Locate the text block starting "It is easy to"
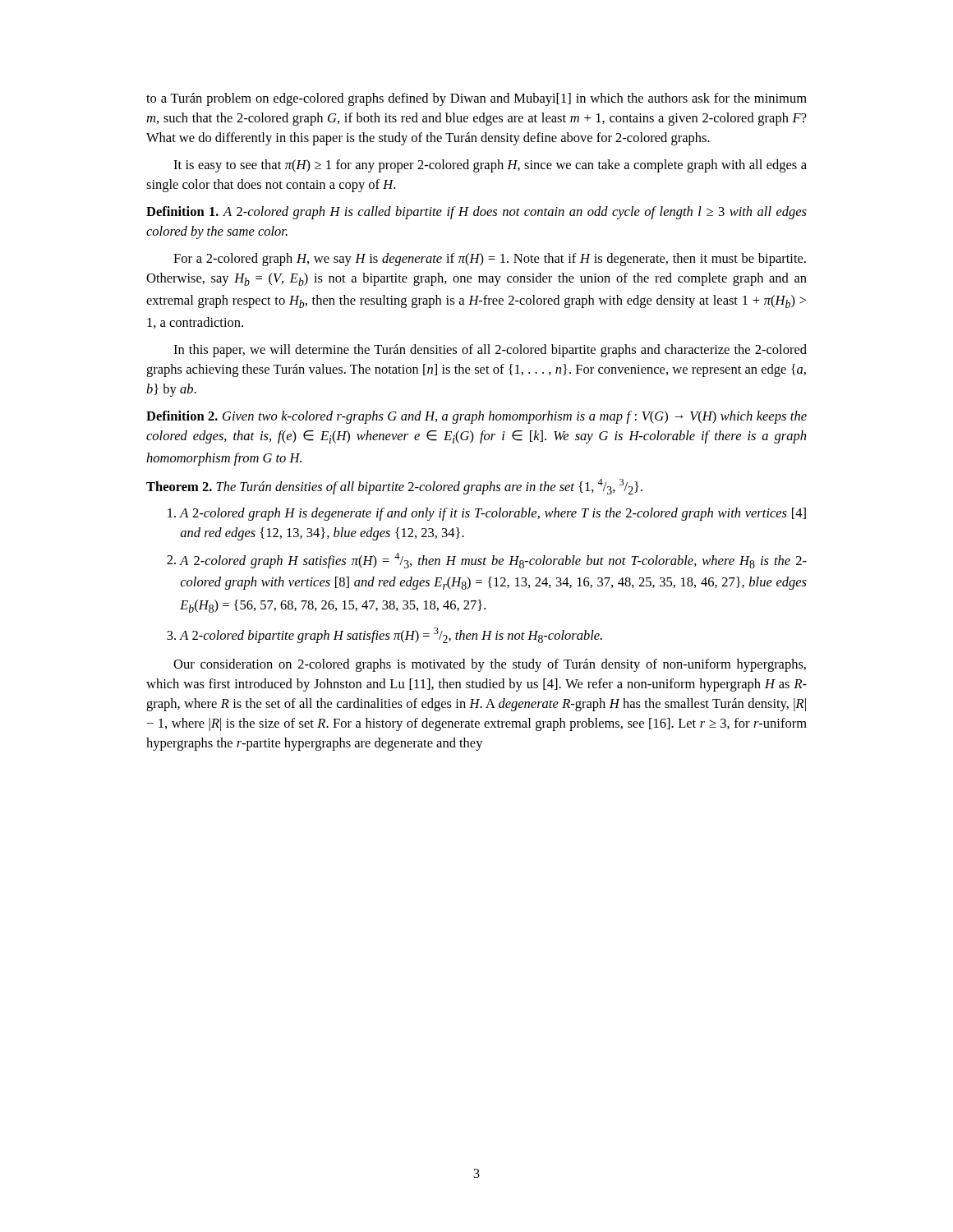The image size is (953, 1232). pos(476,174)
